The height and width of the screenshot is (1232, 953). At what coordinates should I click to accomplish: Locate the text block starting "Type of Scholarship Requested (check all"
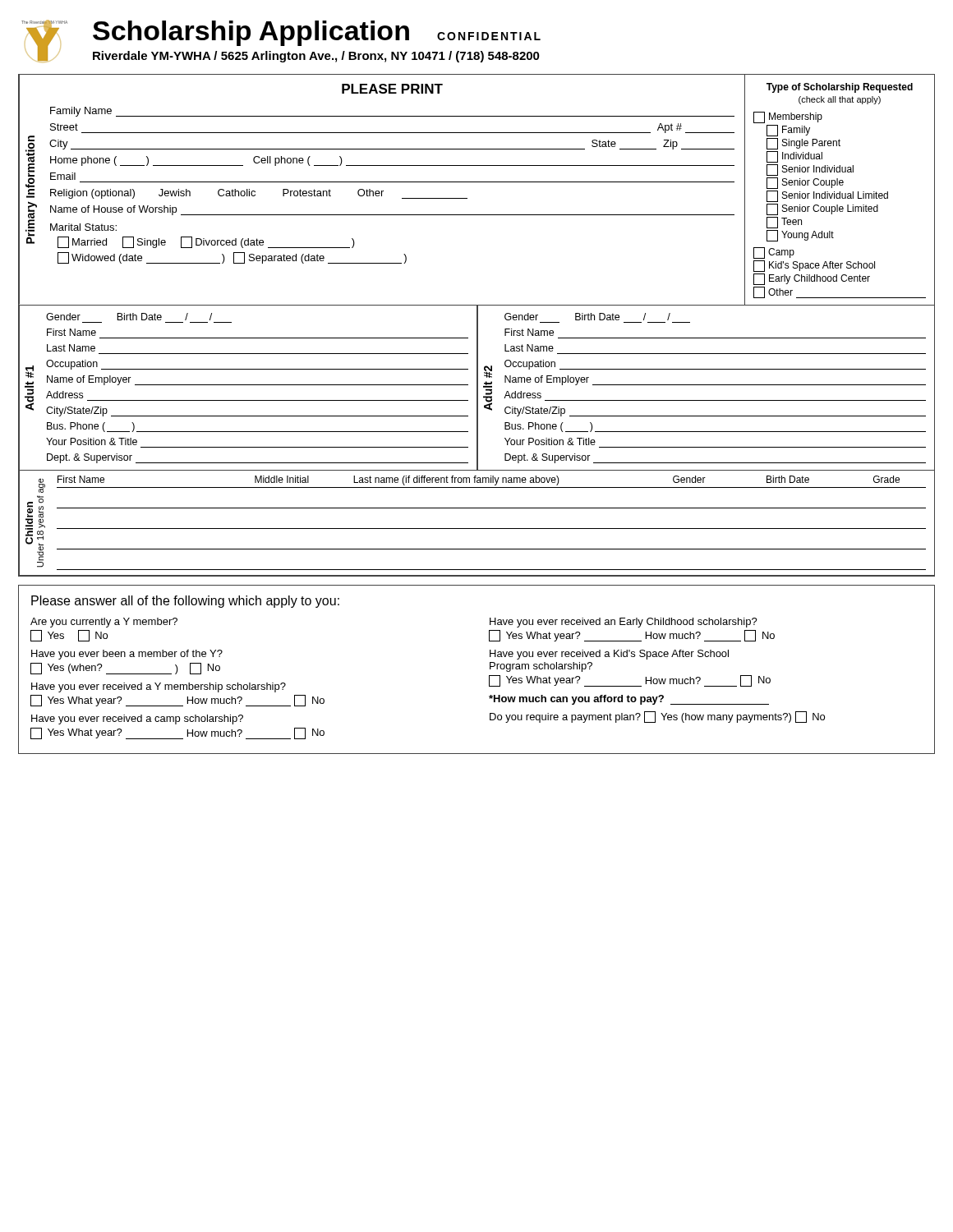coord(840,190)
